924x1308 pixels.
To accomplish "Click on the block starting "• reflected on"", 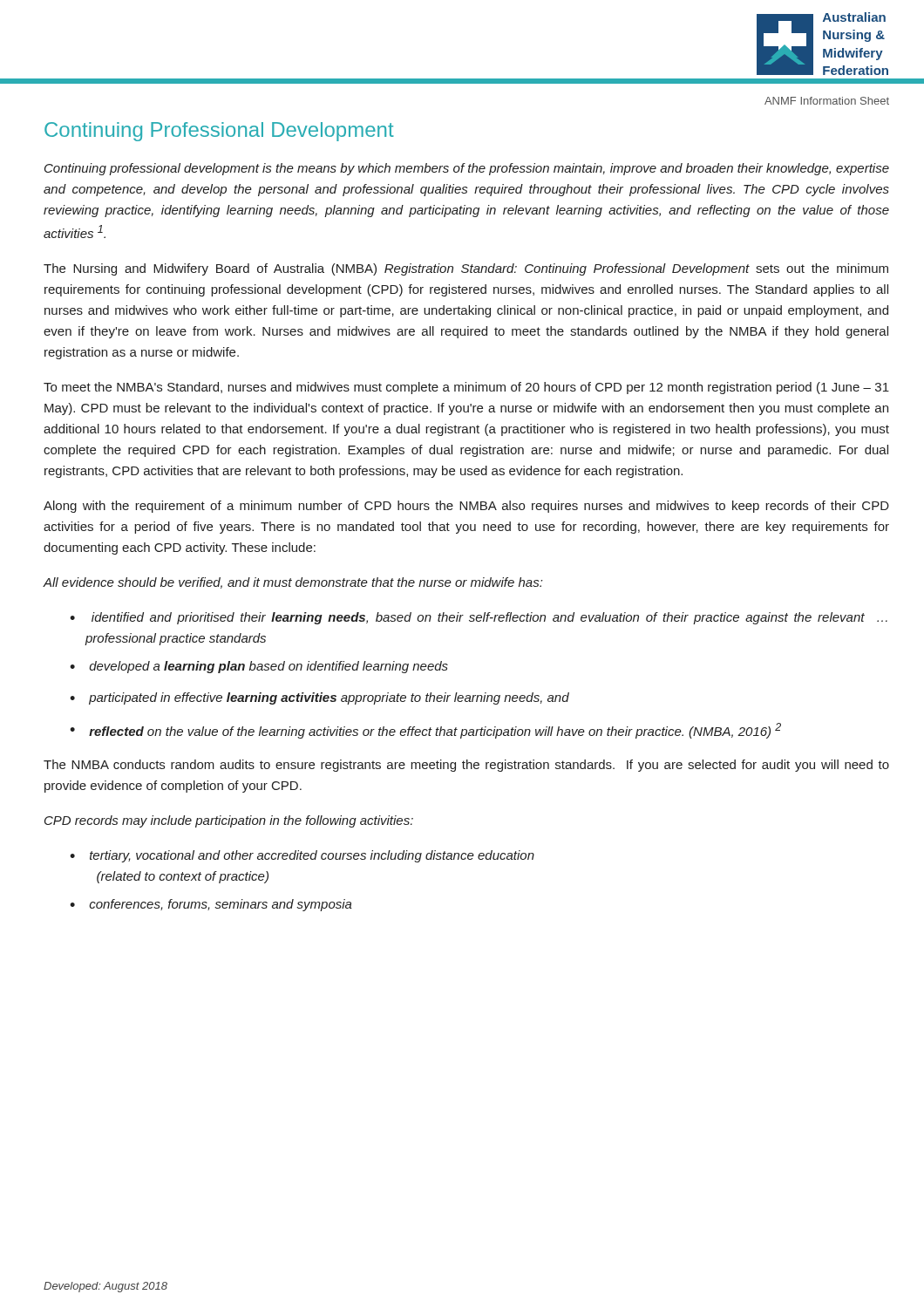I will [426, 730].
